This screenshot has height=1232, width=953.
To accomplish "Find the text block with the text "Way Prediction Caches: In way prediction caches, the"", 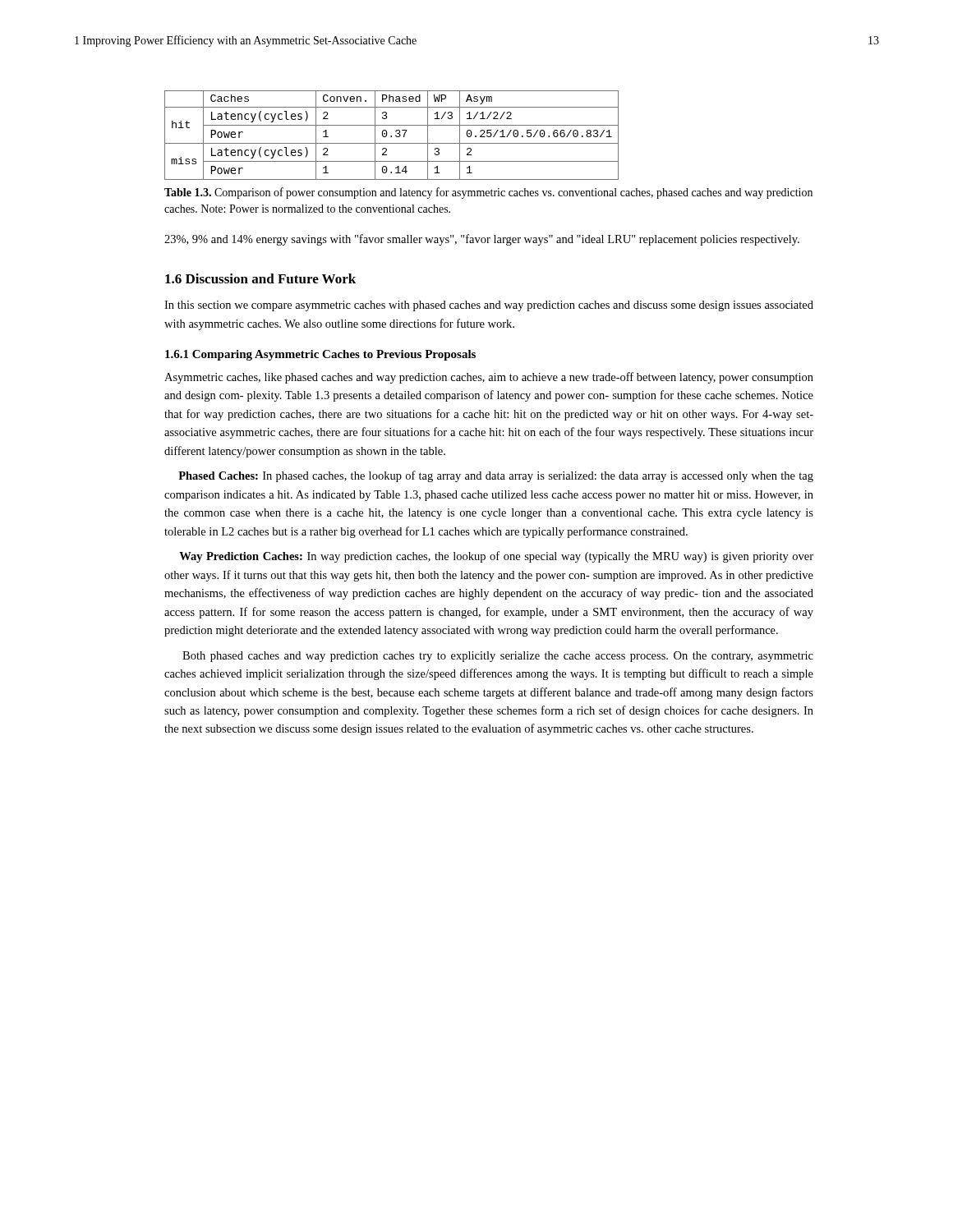I will point(489,593).
